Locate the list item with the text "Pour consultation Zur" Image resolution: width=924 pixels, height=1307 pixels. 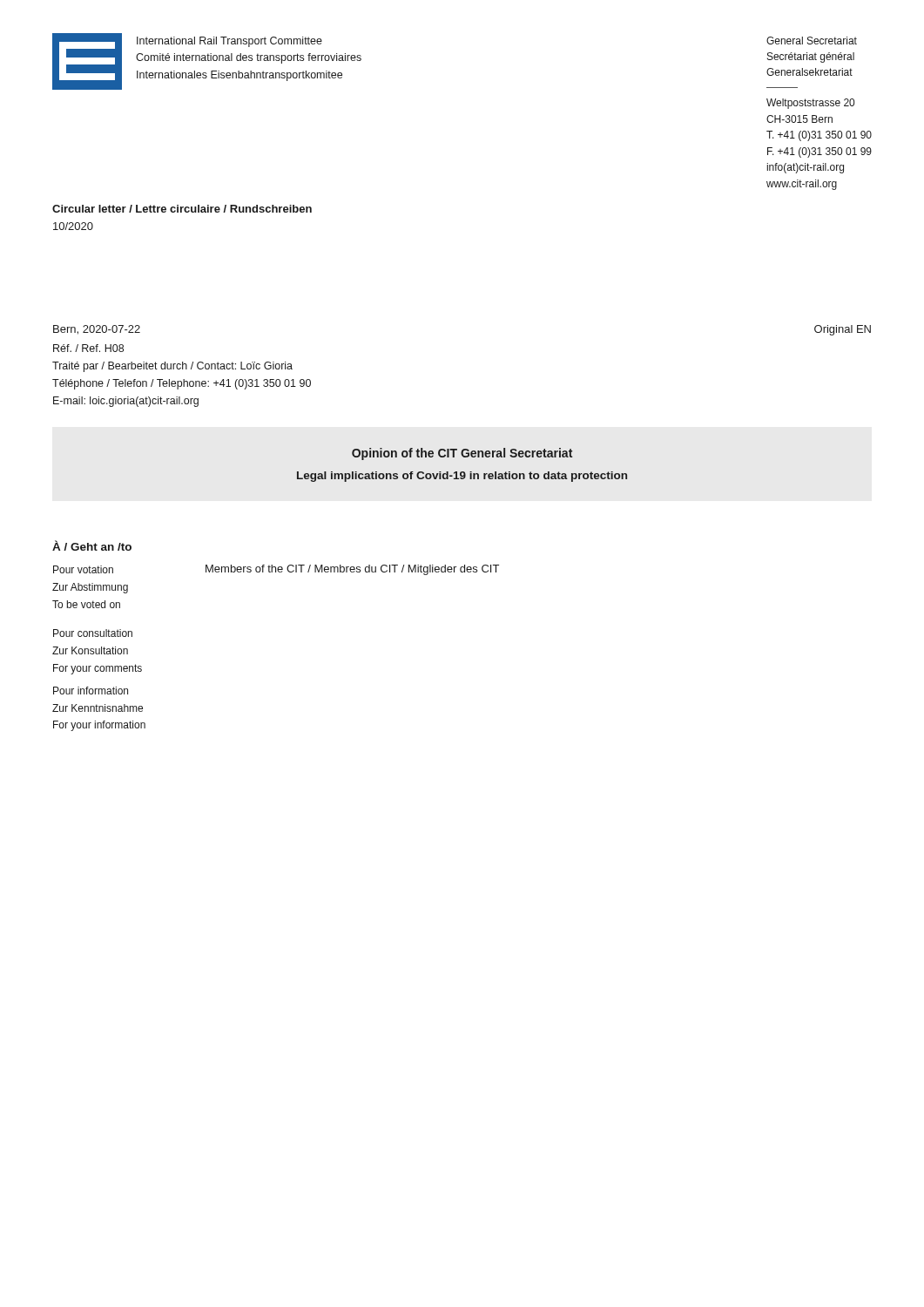[97, 651]
